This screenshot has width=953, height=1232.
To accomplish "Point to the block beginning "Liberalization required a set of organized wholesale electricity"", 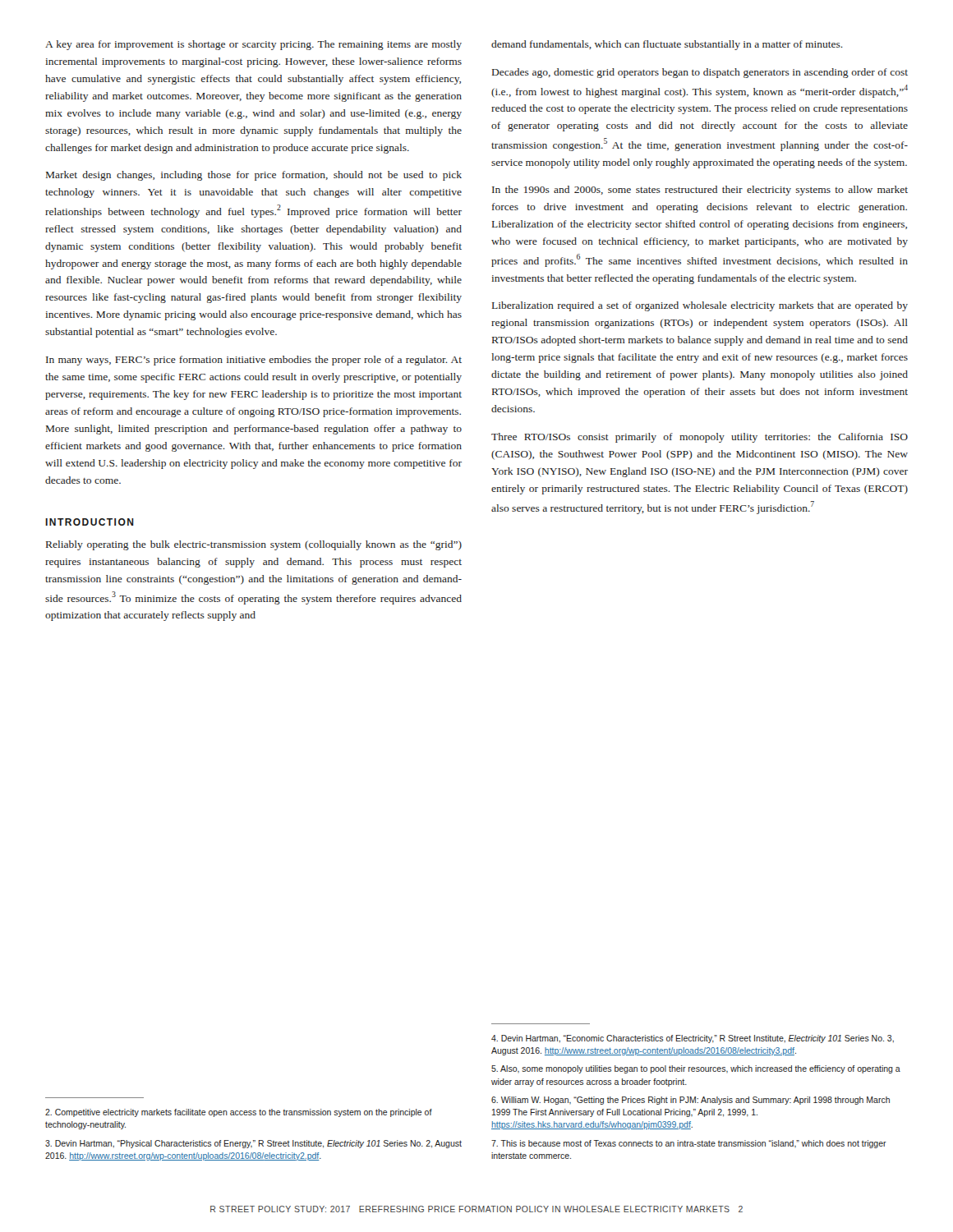I will (x=700, y=358).
